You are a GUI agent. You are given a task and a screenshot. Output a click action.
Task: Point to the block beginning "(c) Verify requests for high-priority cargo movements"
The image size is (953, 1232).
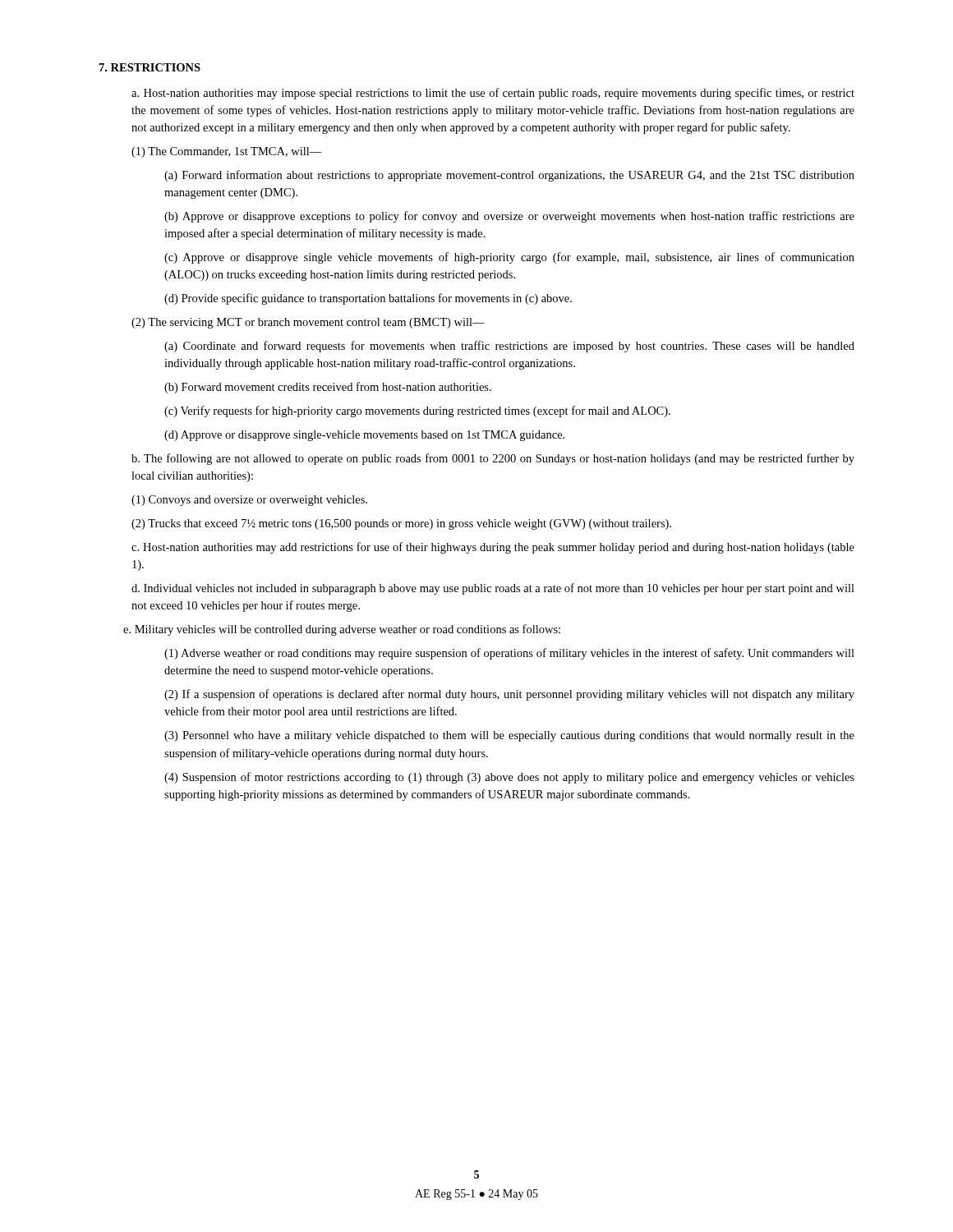click(x=418, y=411)
